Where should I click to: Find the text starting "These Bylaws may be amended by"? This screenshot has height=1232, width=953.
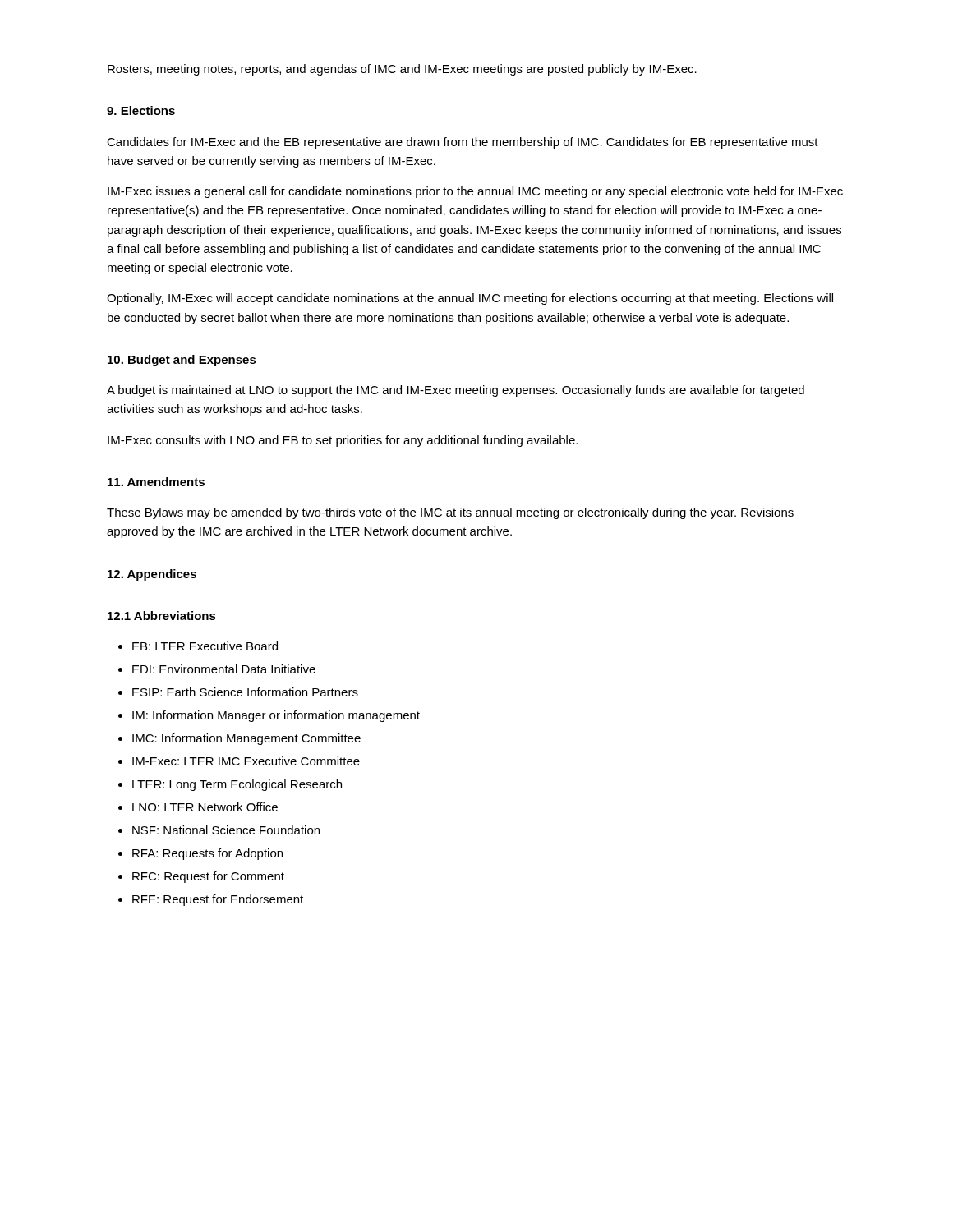coord(450,522)
